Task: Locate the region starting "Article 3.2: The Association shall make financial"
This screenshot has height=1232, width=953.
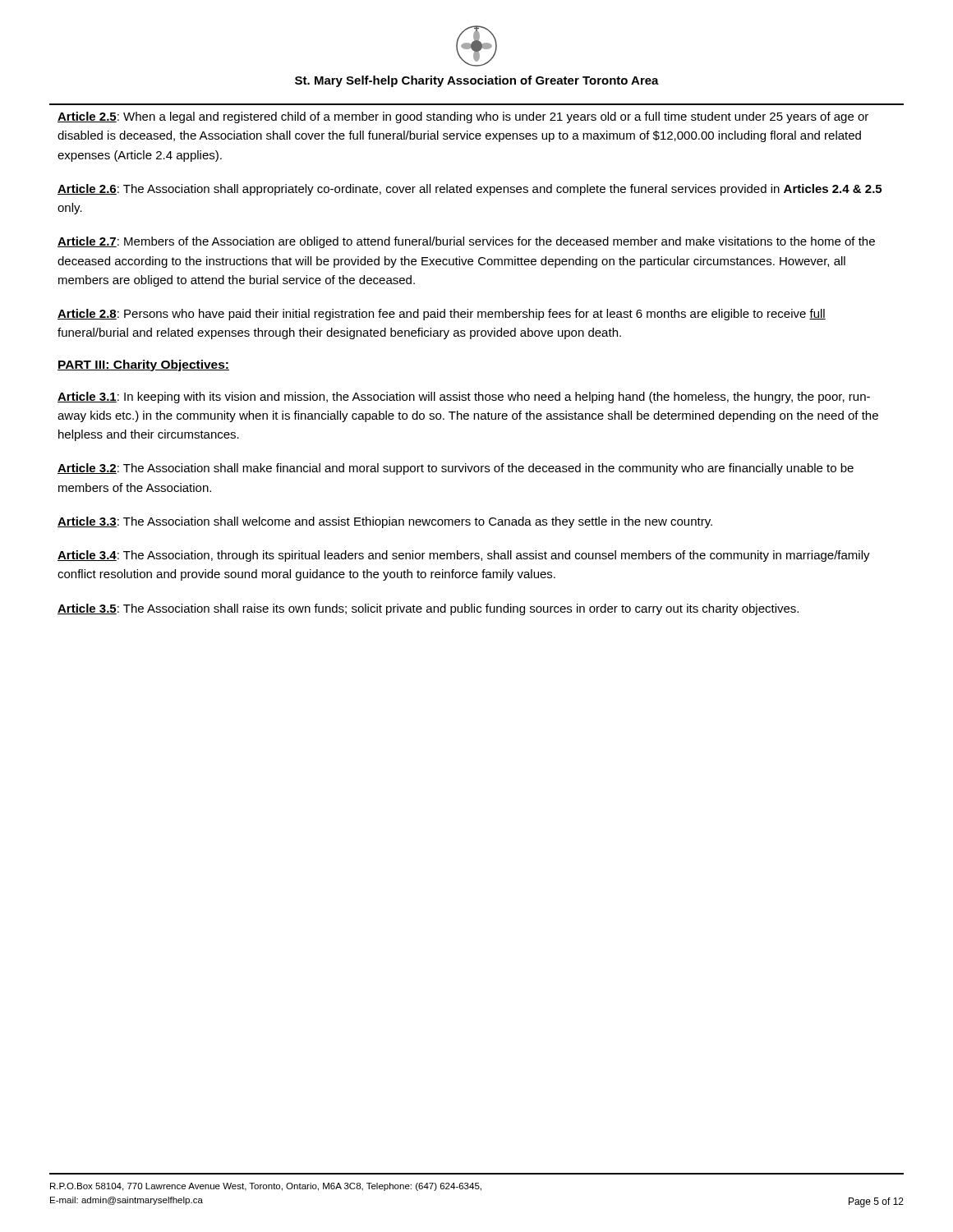Action: (x=476, y=478)
